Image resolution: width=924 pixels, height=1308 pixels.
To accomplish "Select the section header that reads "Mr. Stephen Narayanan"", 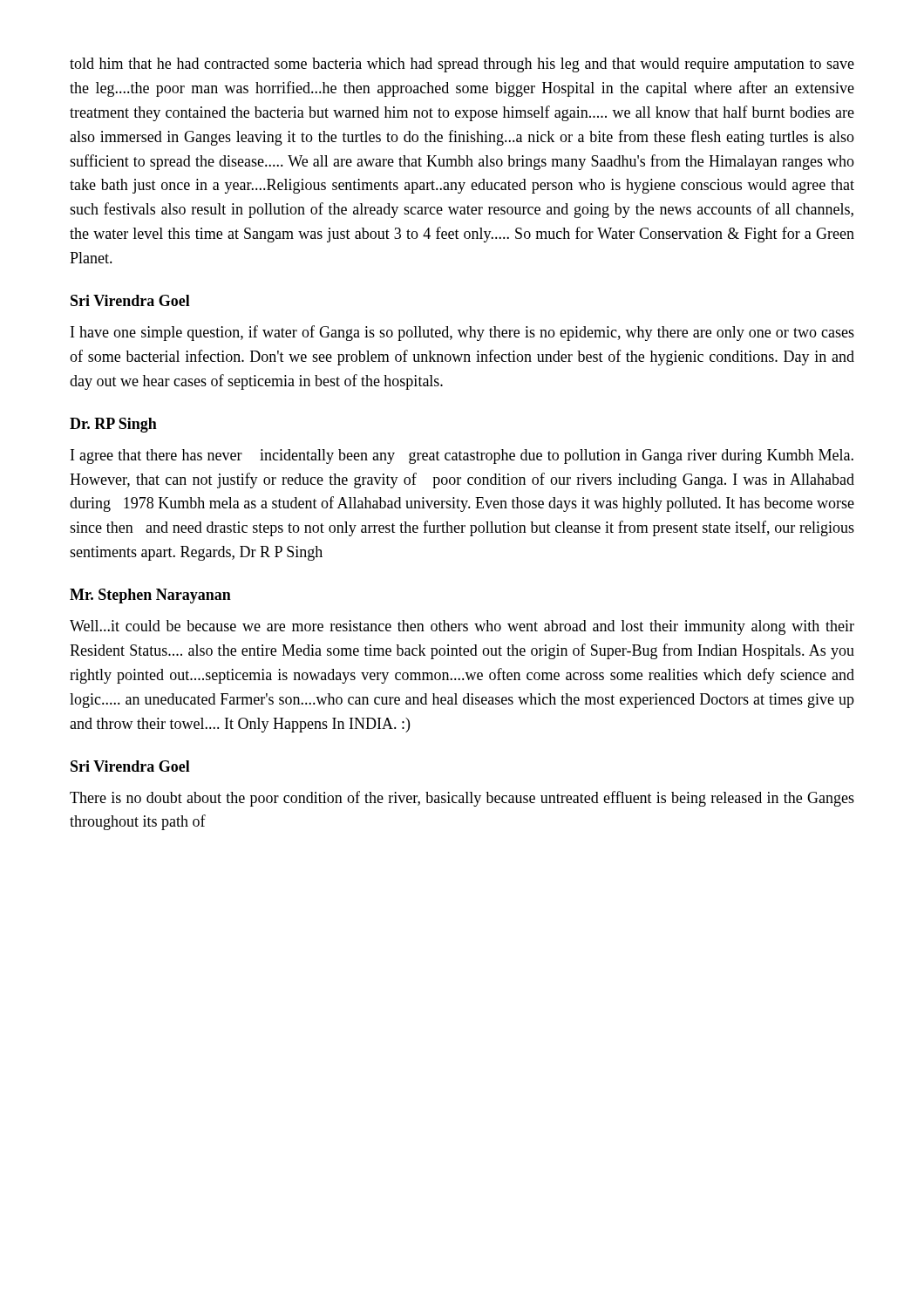I will point(150,595).
